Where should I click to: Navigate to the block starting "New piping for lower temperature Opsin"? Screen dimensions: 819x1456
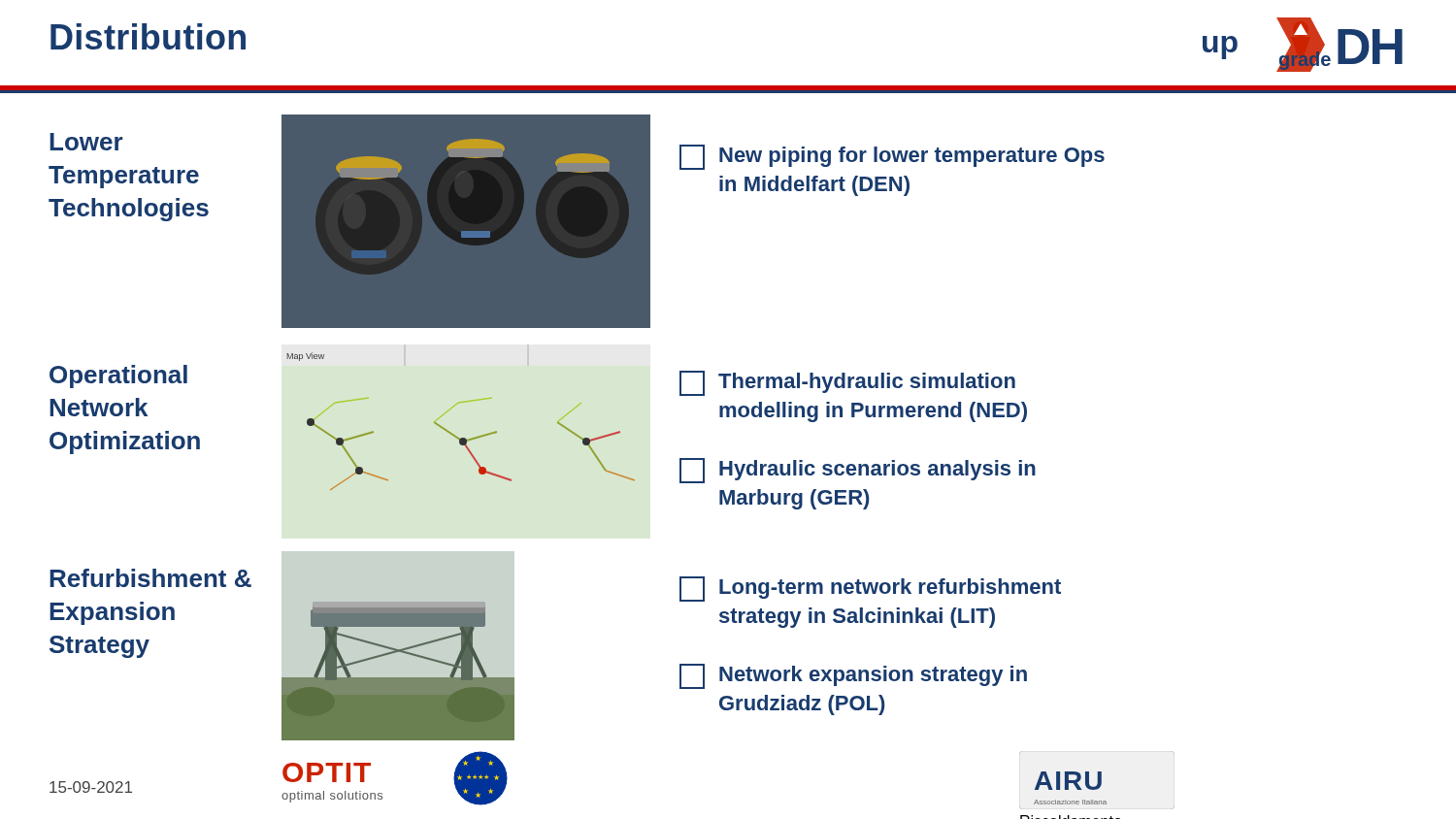click(x=892, y=170)
